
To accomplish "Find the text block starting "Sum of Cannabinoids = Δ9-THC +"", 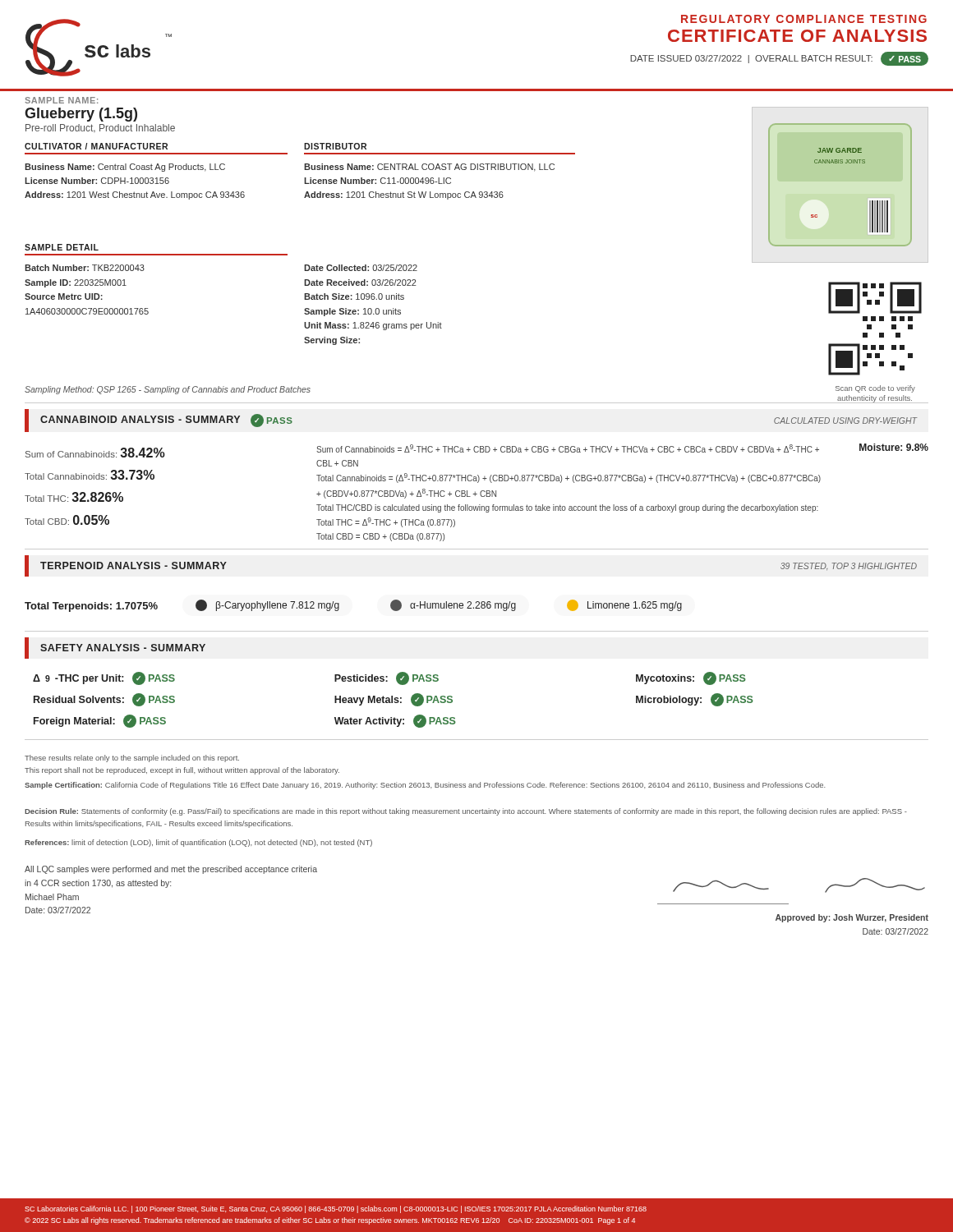I will pyautogui.click(x=569, y=492).
